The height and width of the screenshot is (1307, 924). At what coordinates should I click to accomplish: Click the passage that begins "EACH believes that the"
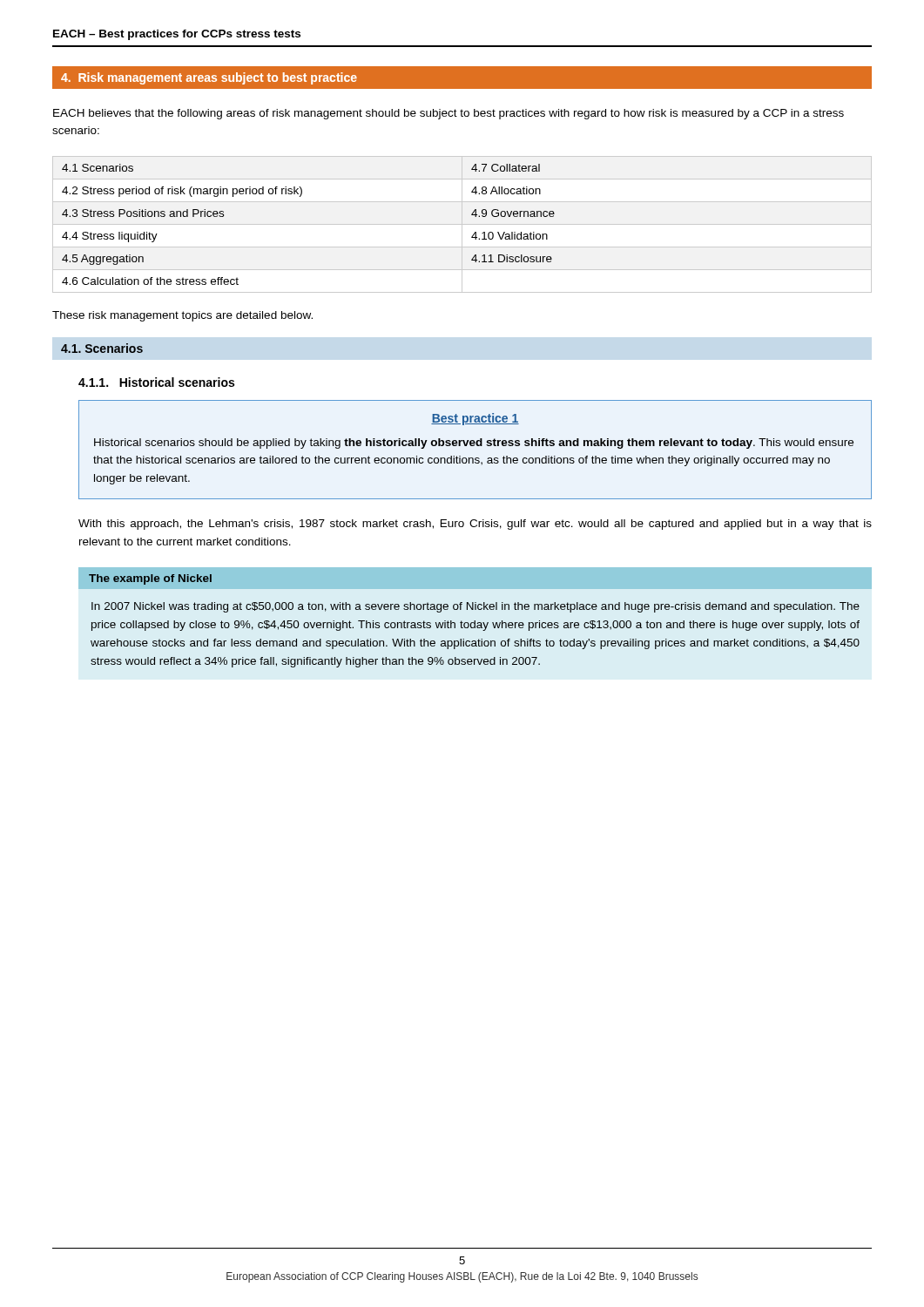point(448,122)
